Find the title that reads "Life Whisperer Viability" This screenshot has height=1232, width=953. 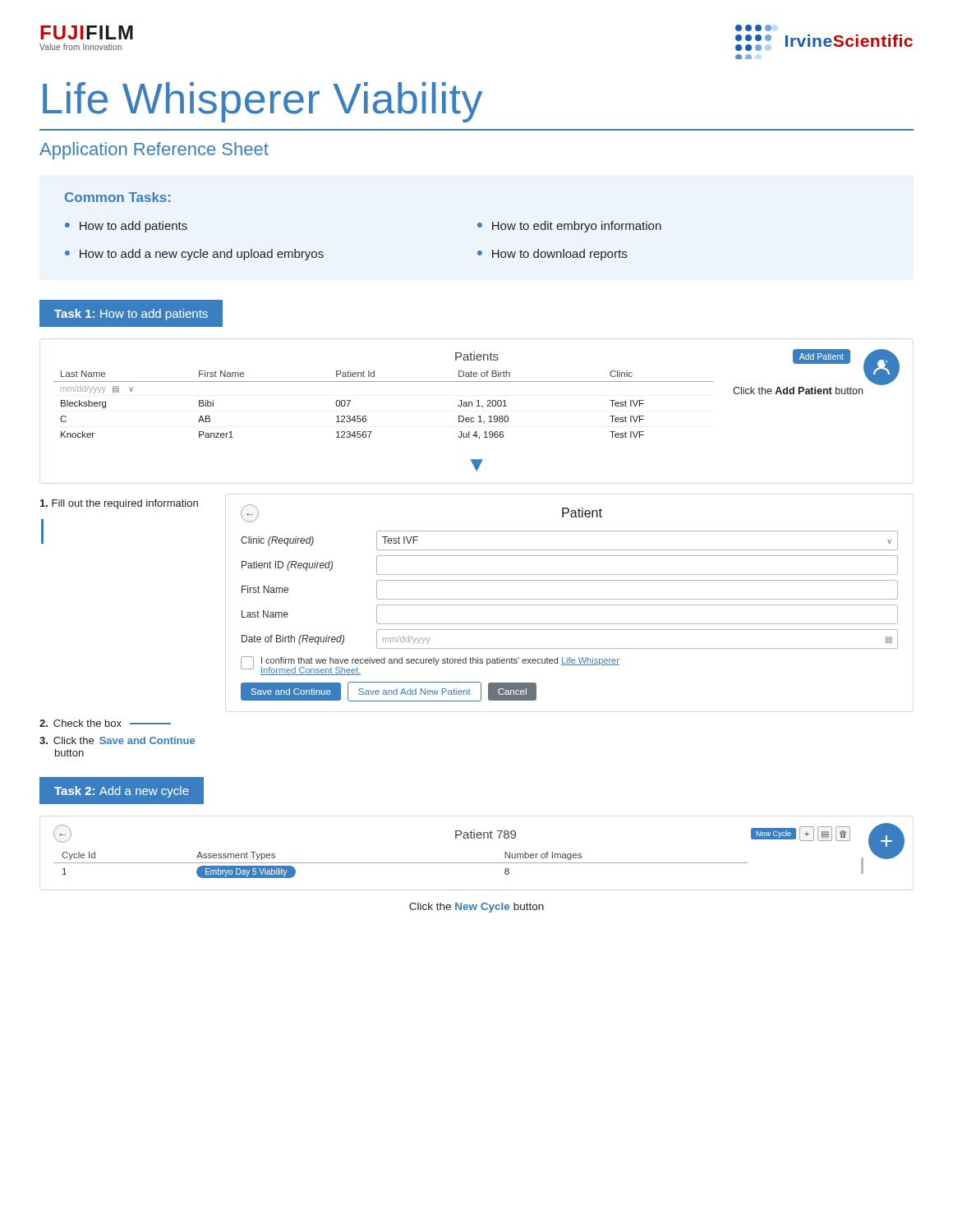tap(476, 99)
